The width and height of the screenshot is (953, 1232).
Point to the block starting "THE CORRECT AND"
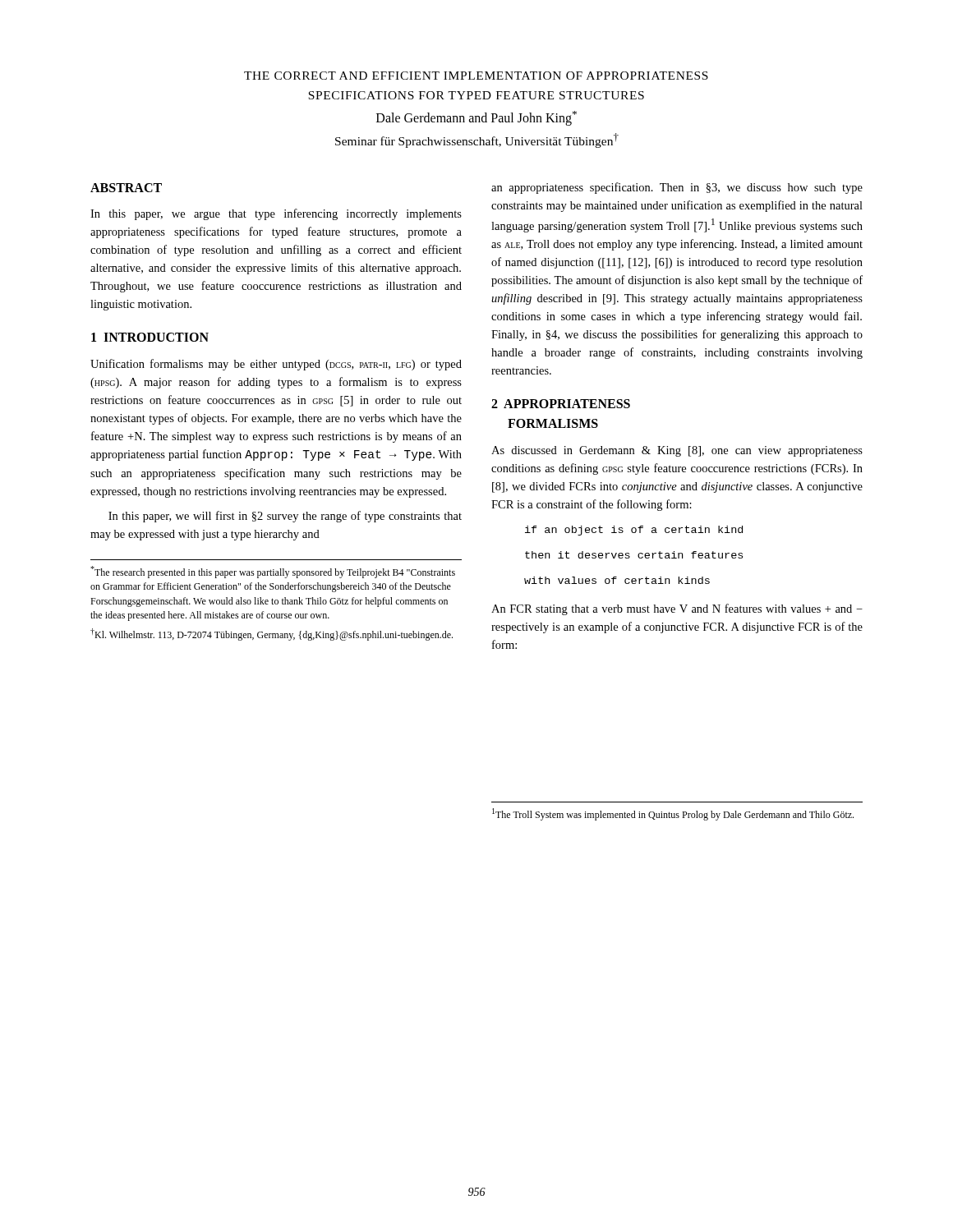476,109
